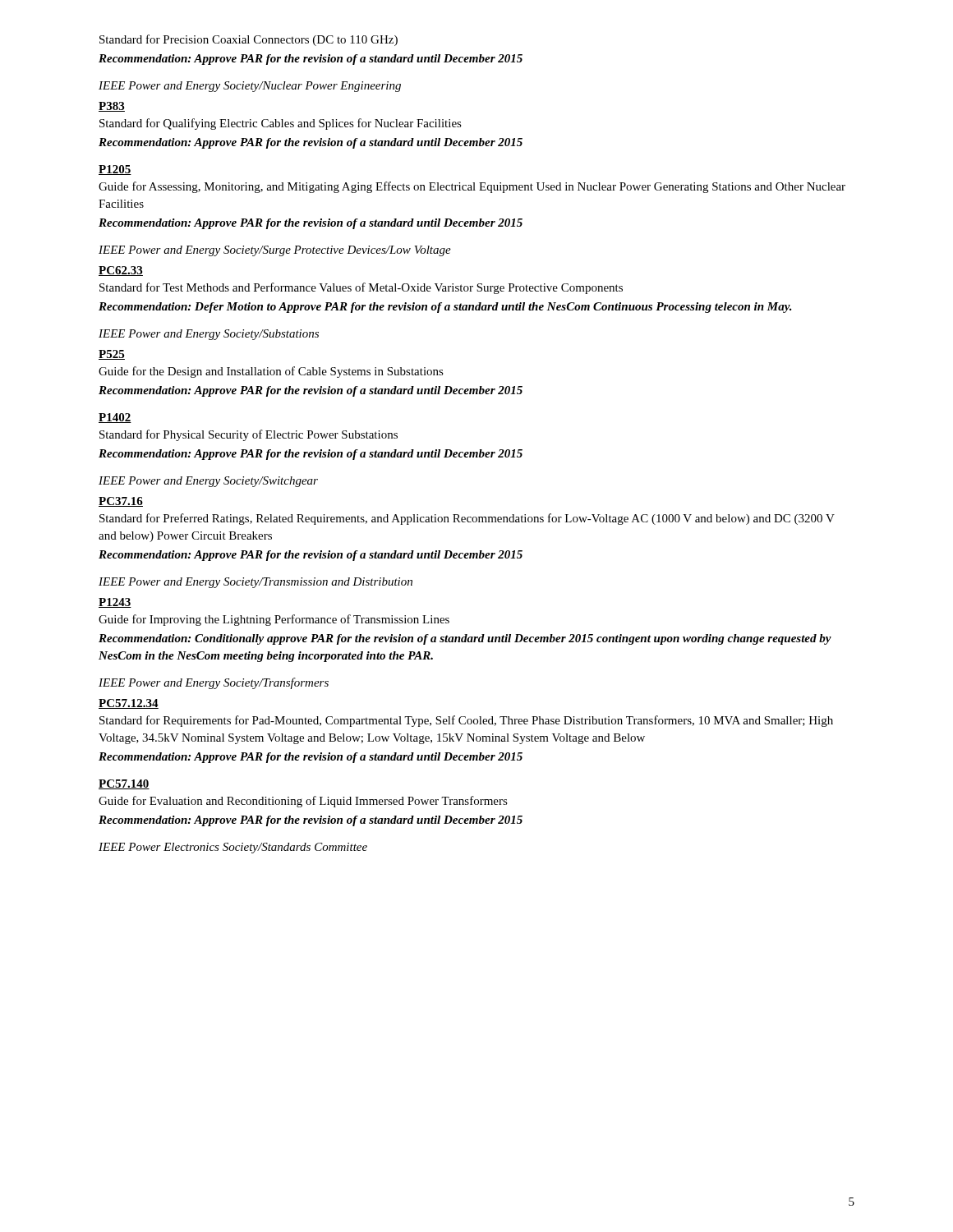Screen dimensions: 1232x953
Task: Where is the section header that starts "IEEE Power Electronics"?
Action: (233, 847)
